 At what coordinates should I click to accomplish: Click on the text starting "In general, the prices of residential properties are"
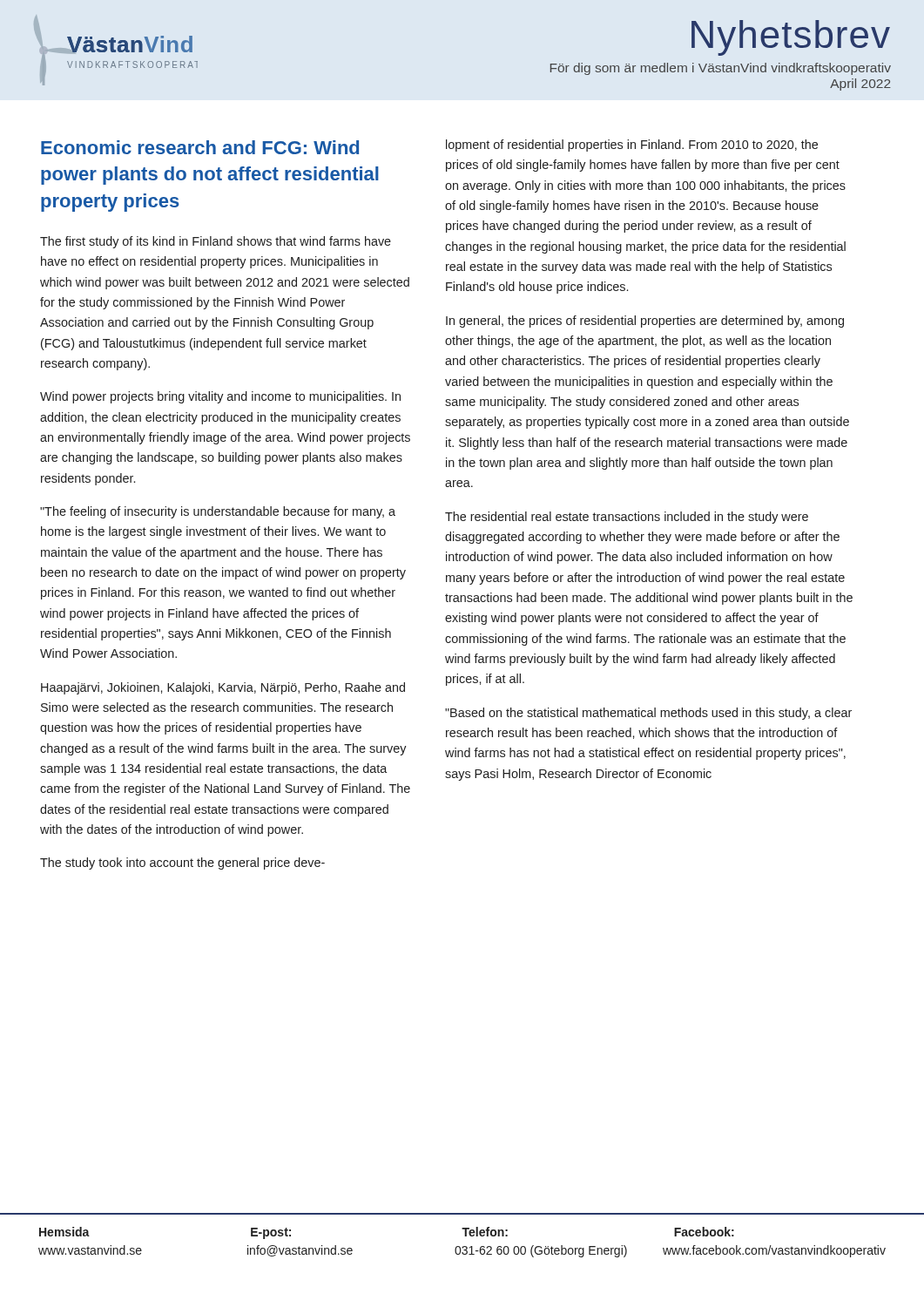tap(647, 402)
